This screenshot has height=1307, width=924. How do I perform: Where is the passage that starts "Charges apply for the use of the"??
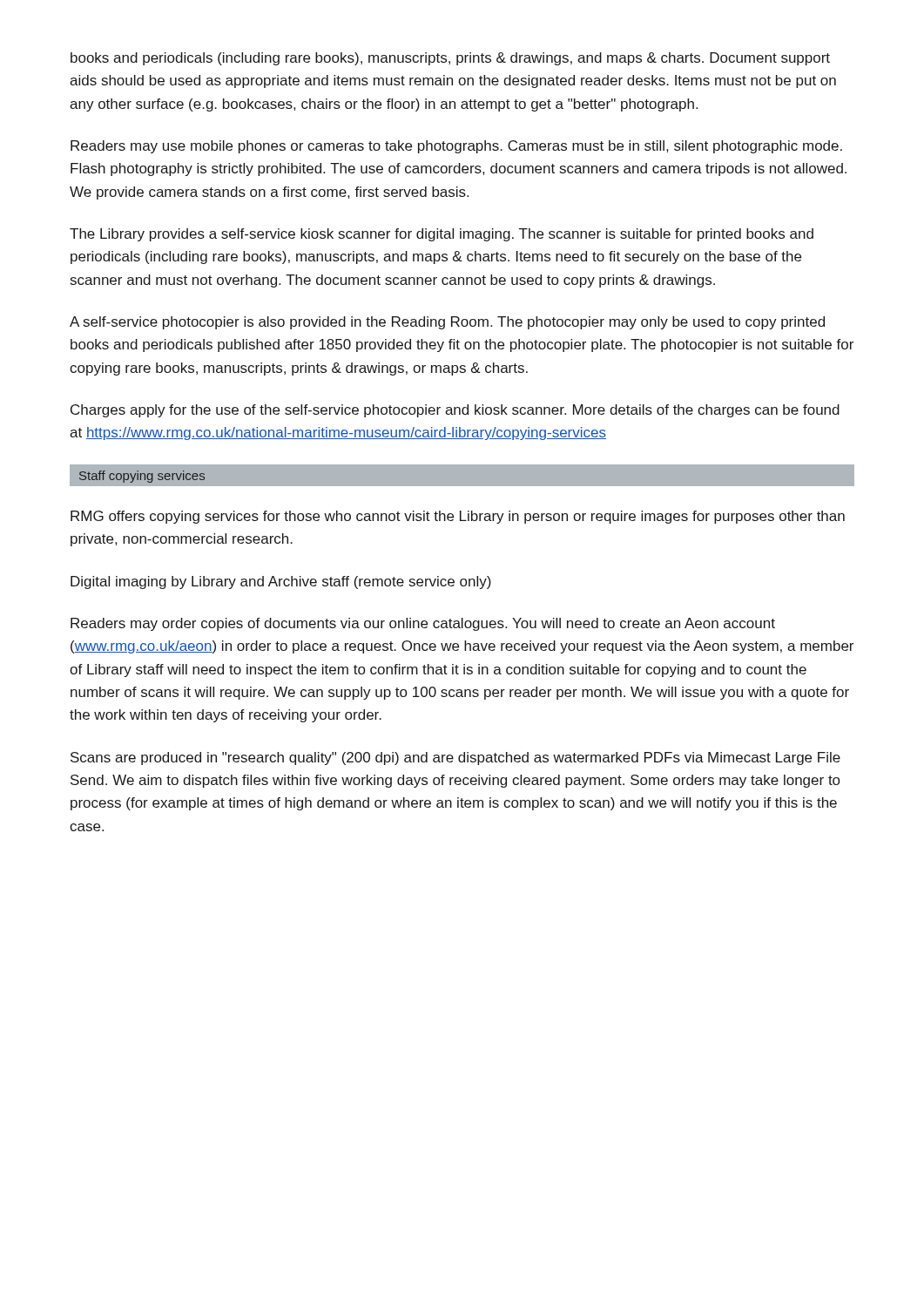click(455, 422)
